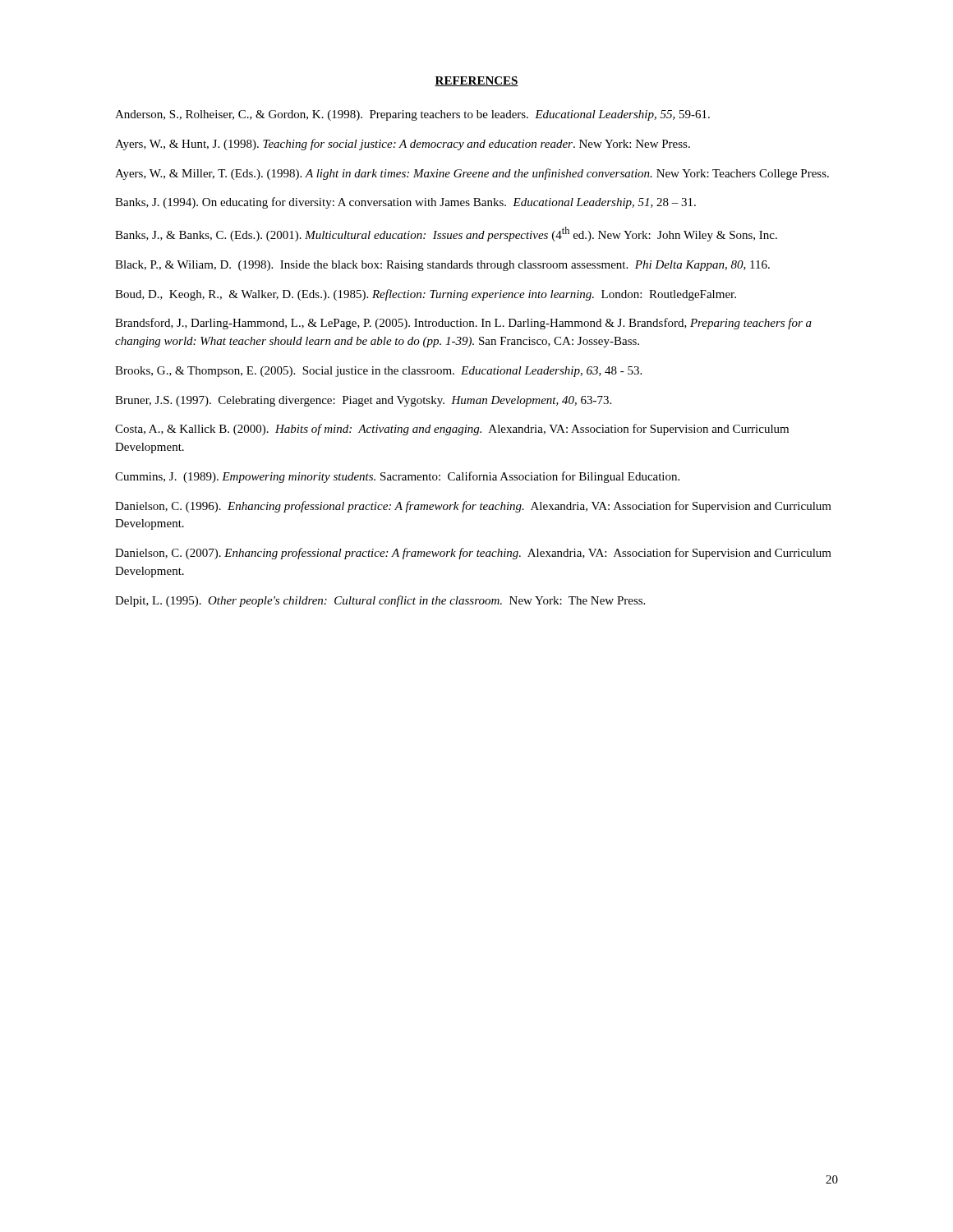Image resolution: width=953 pixels, height=1232 pixels.
Task: Select the list item with the text "Brooks, G., & Thompson, E. (2005)."
Action: point(476,371)
